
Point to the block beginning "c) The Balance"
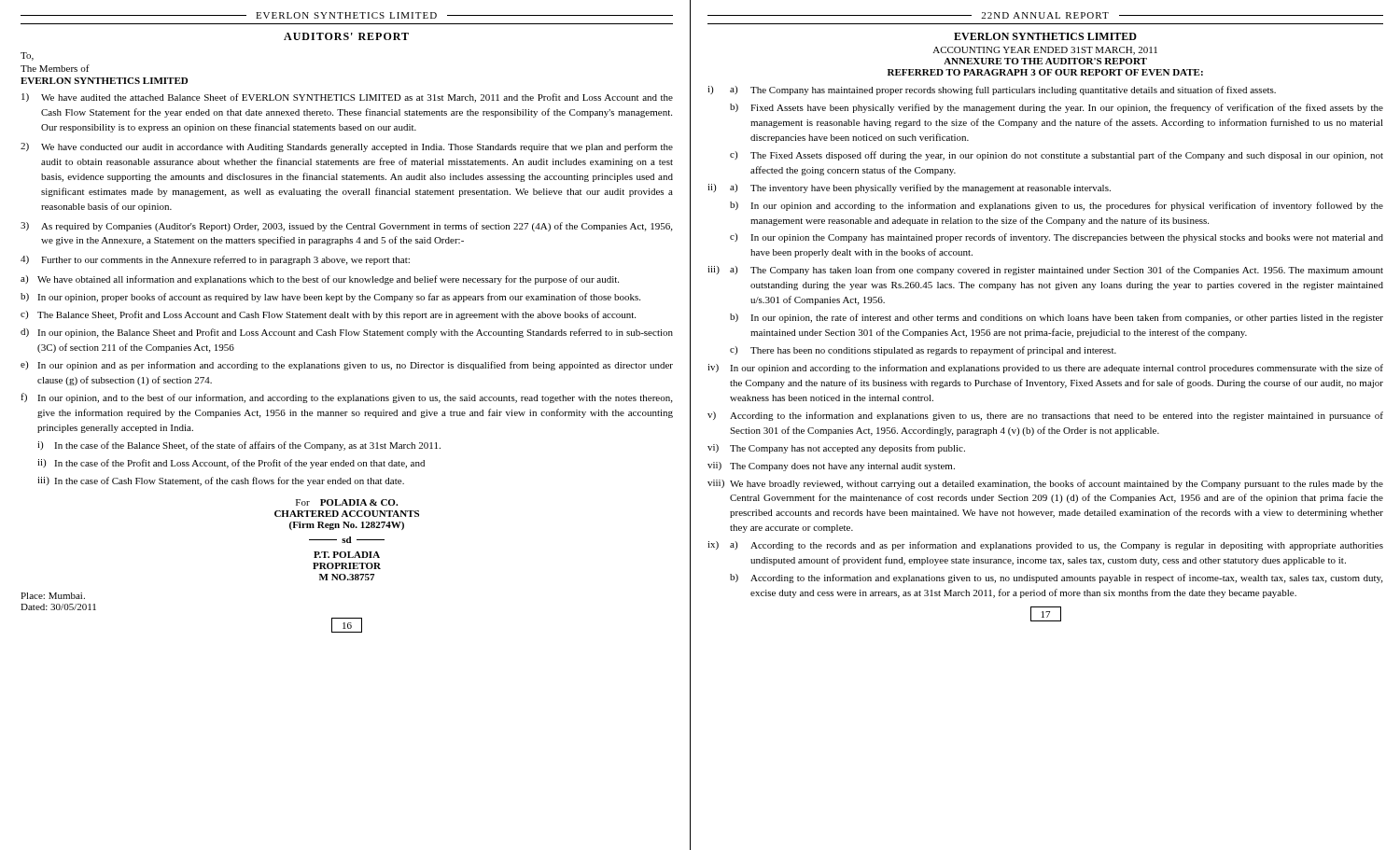click(x=347, y=315)
